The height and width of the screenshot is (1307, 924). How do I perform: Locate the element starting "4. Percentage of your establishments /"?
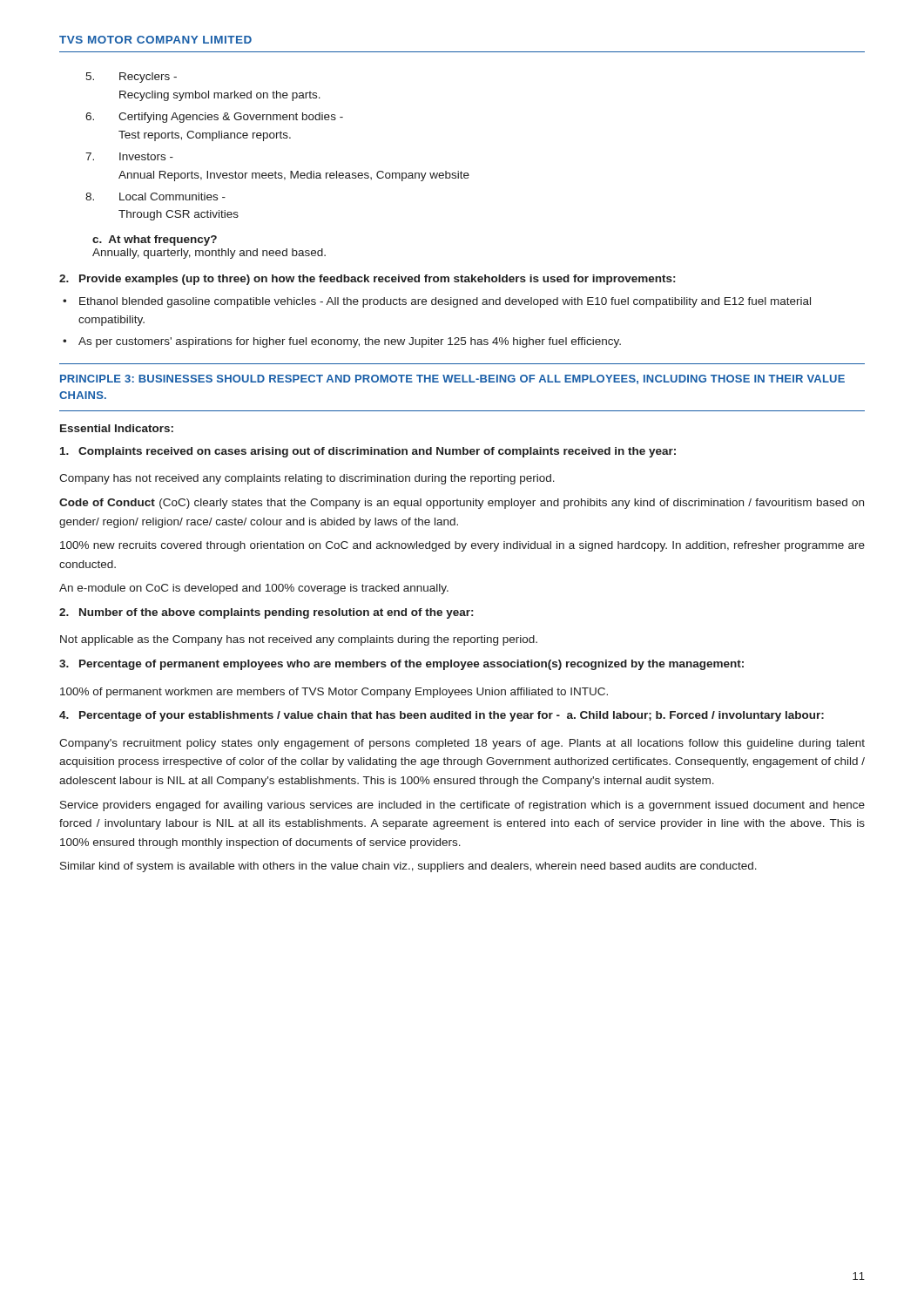(x=462, y=715)
